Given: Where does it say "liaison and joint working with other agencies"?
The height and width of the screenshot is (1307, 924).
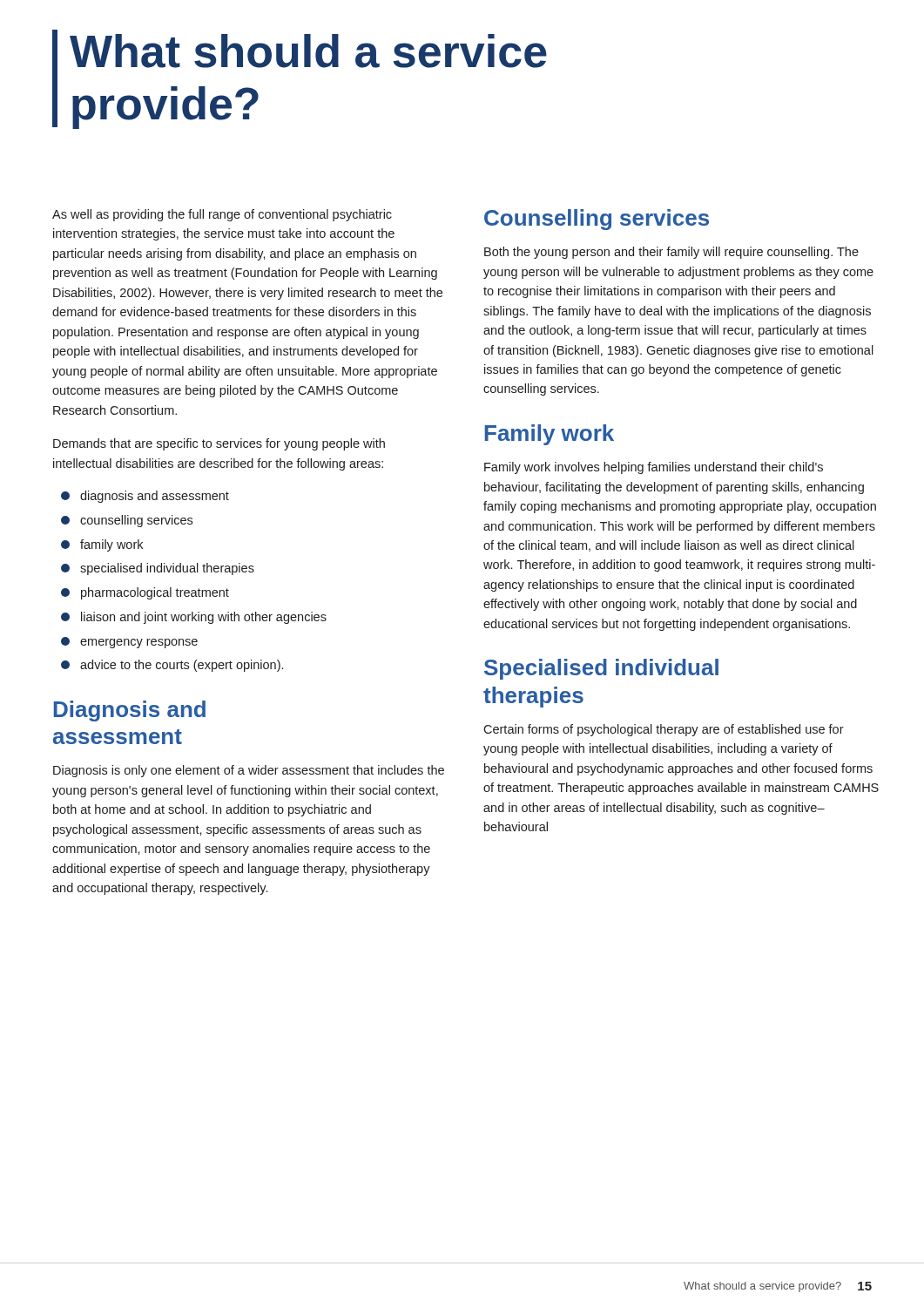Looking at the screenshot, I should [x=194, y=617].
